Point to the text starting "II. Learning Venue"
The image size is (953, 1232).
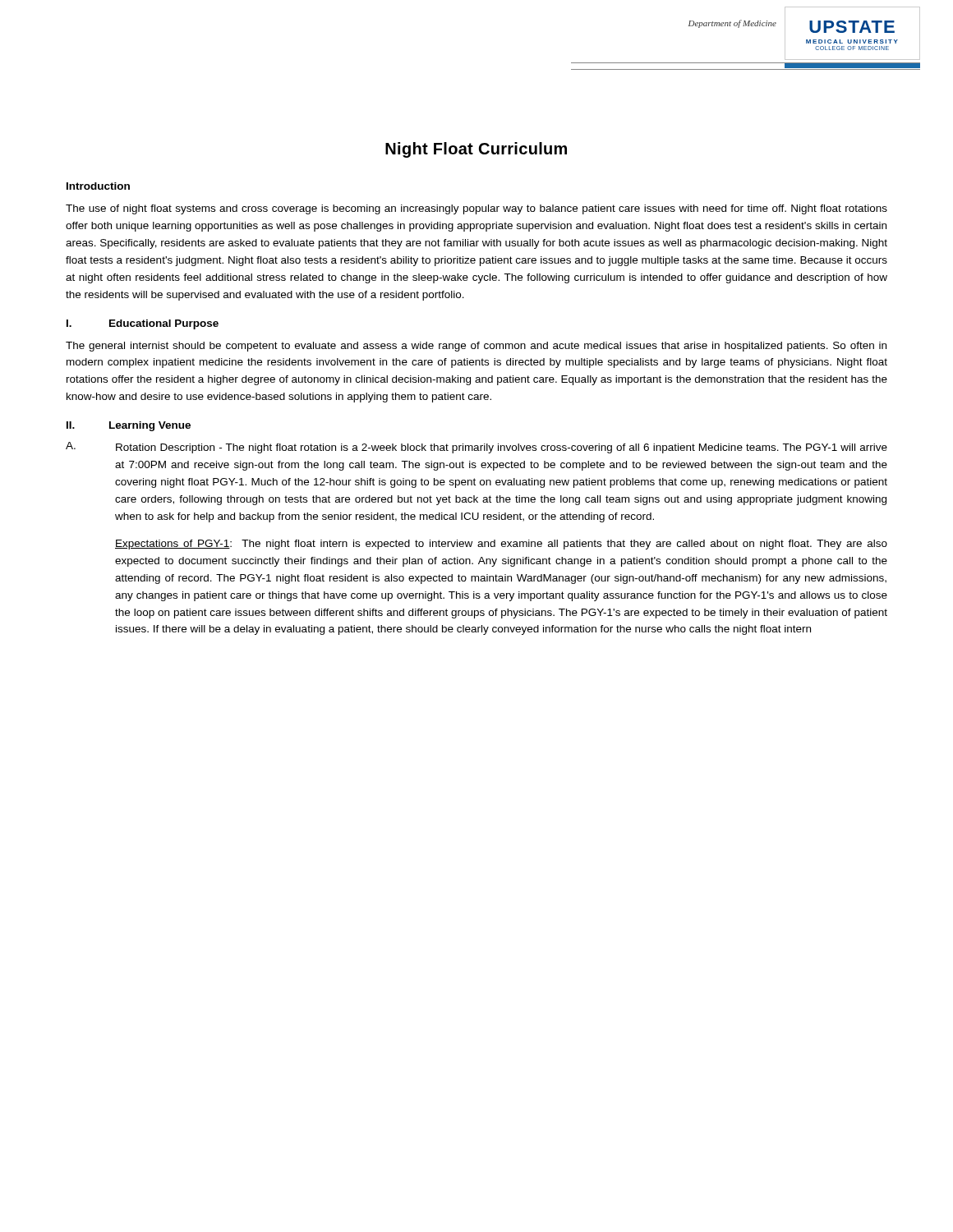[x=128, y=425]
